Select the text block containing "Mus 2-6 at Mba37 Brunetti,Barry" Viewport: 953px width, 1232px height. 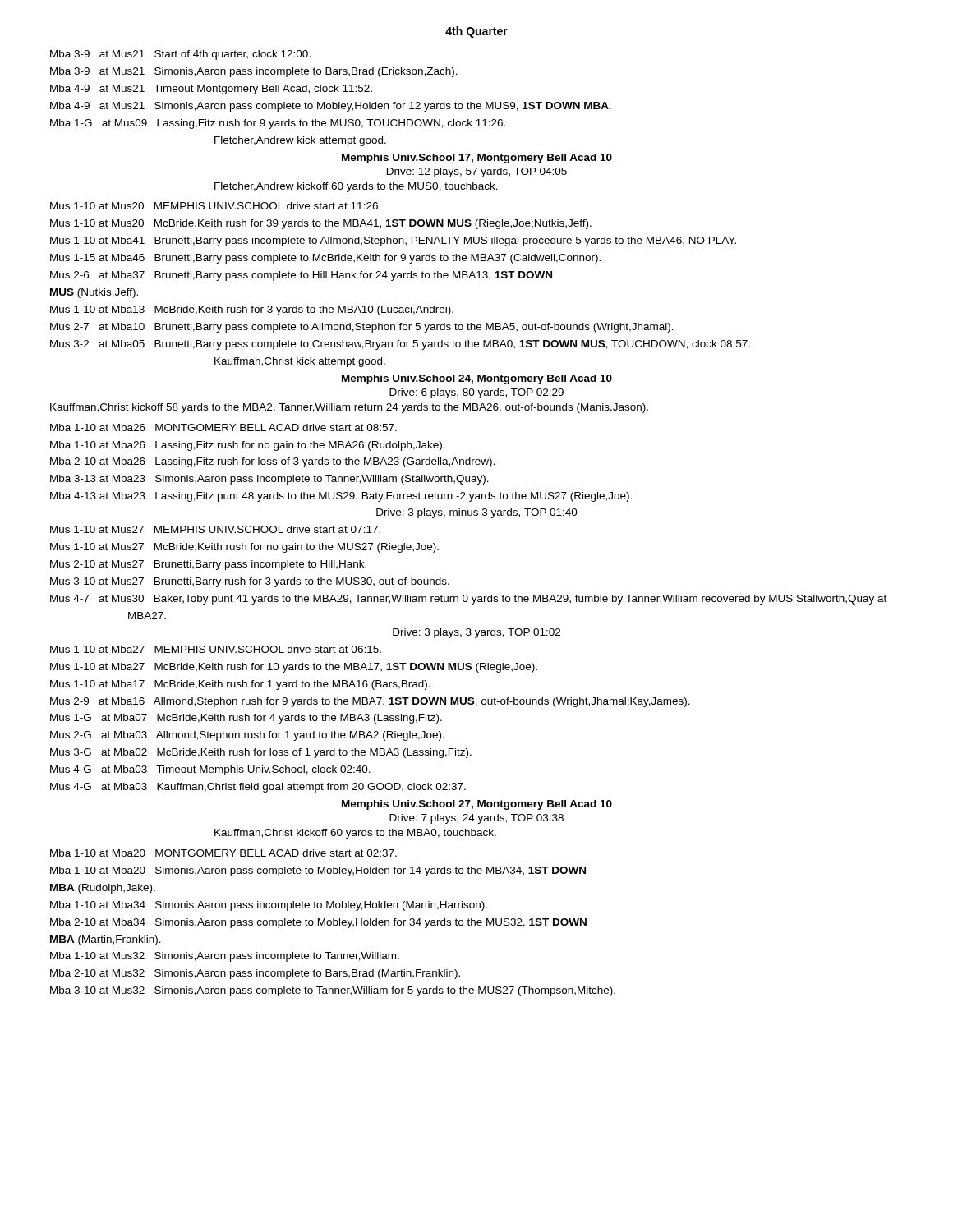(301, 275)
